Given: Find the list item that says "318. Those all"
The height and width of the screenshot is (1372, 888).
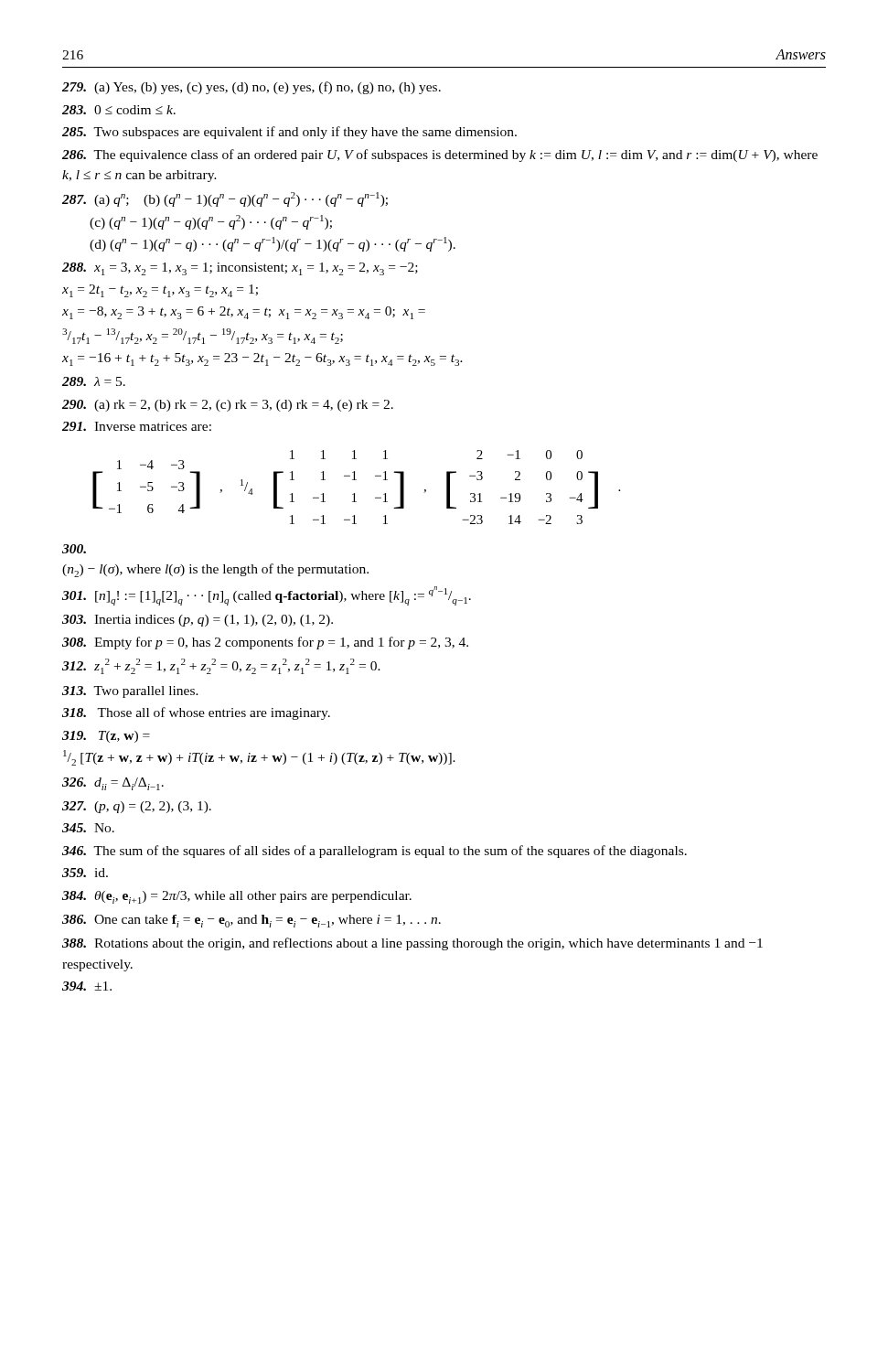Looking at the screenshot, I should click(x=196, y=712).
